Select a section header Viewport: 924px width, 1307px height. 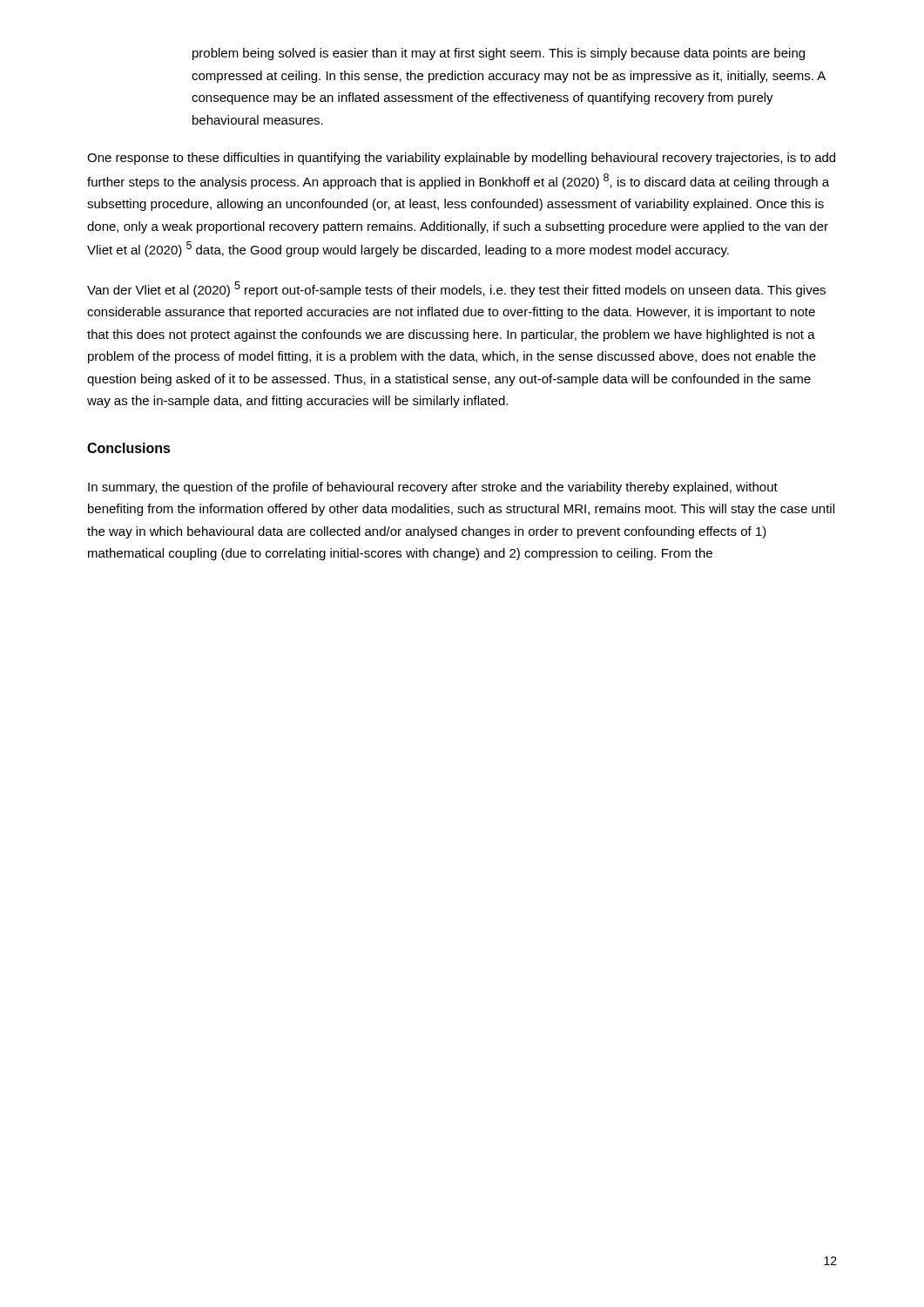(x=129, y=448)
